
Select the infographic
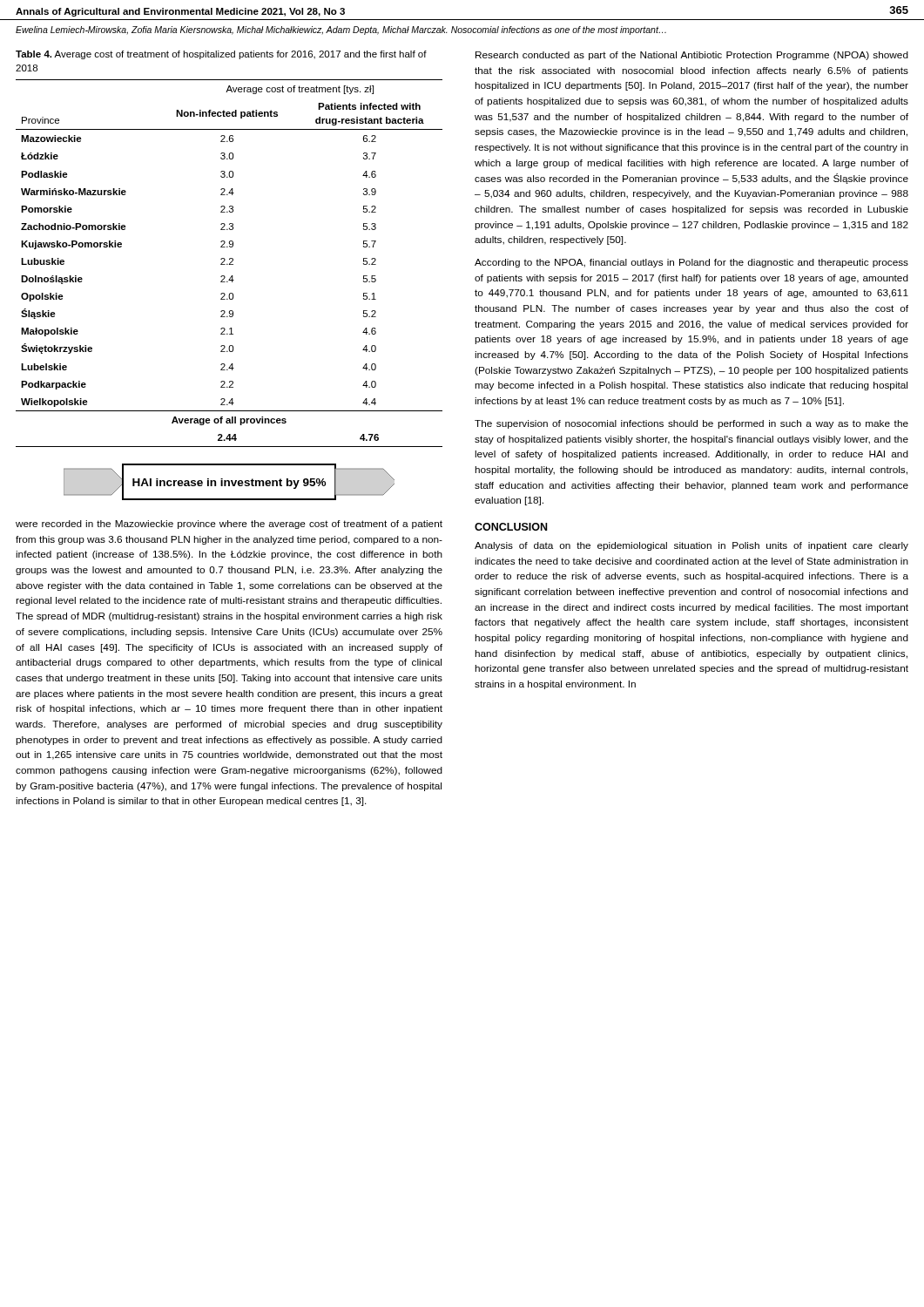tap(229, 482)
